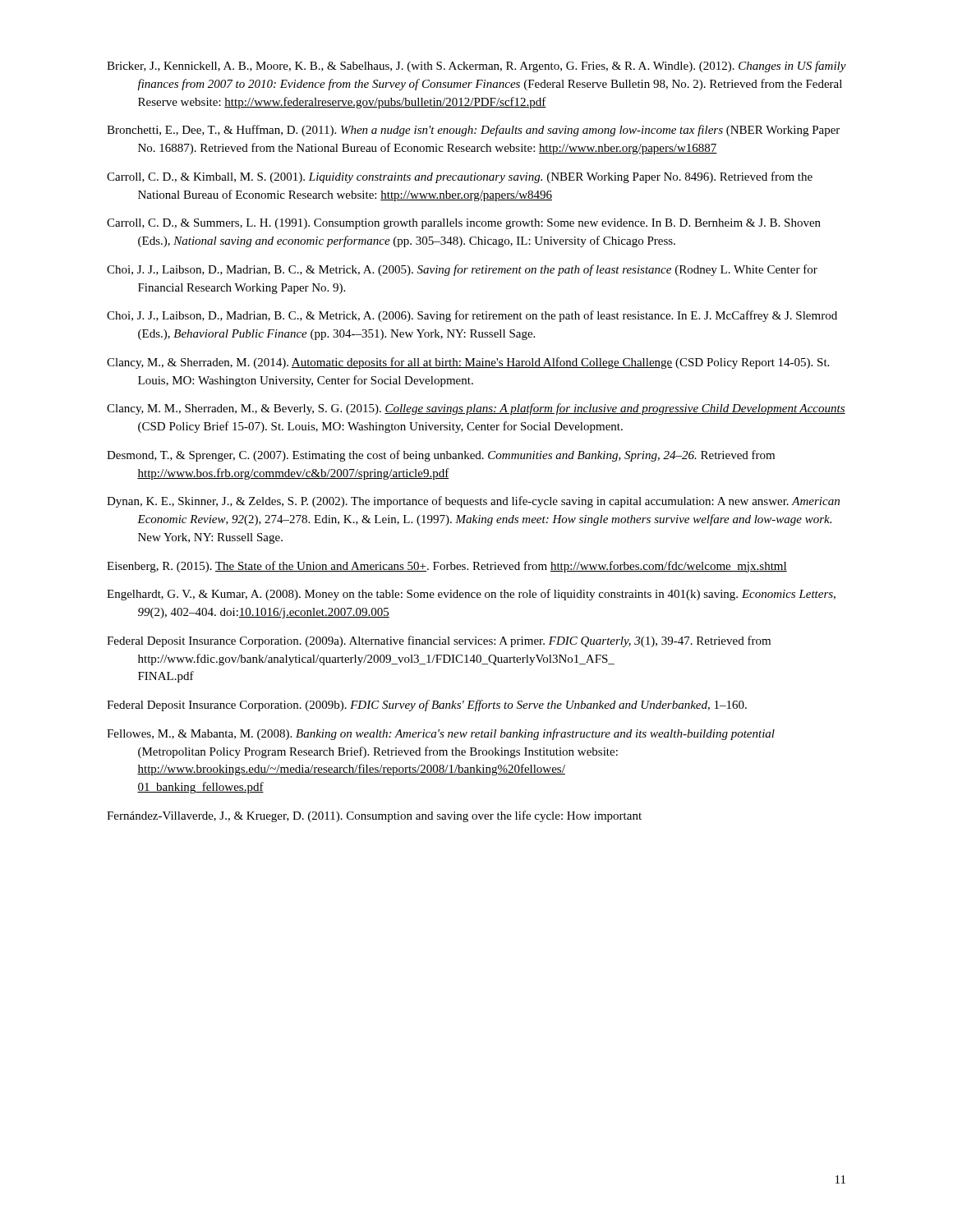The height and width of the screenshot is (1232, 953).
Task: Select the passage starting "Bricker, J., Kennickell, A. B., Moore, K. B.,"
Action: [x=476, y=84]
